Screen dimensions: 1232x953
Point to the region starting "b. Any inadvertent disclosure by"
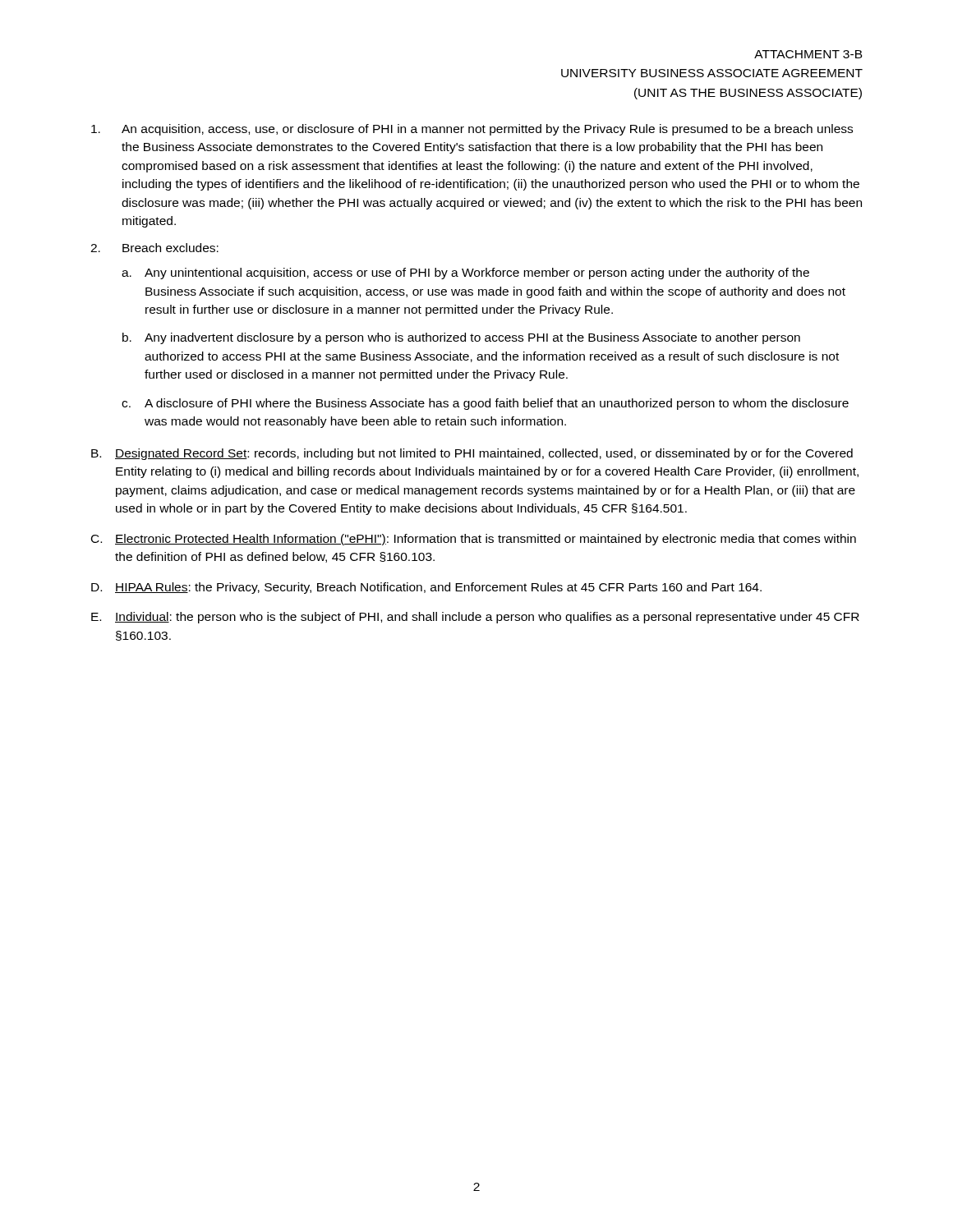492,357
